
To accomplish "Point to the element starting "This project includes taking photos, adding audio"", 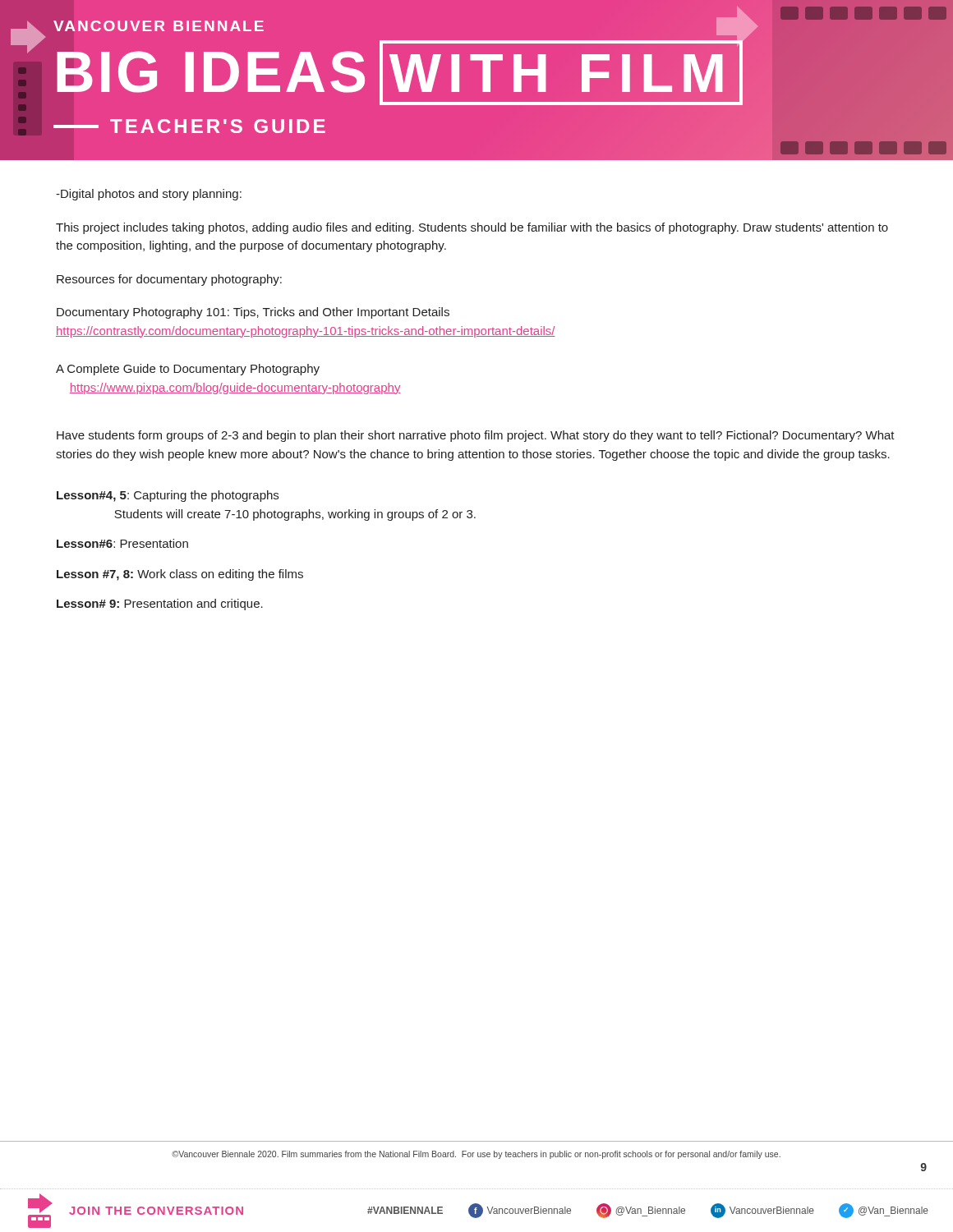I will click(472, 236).
